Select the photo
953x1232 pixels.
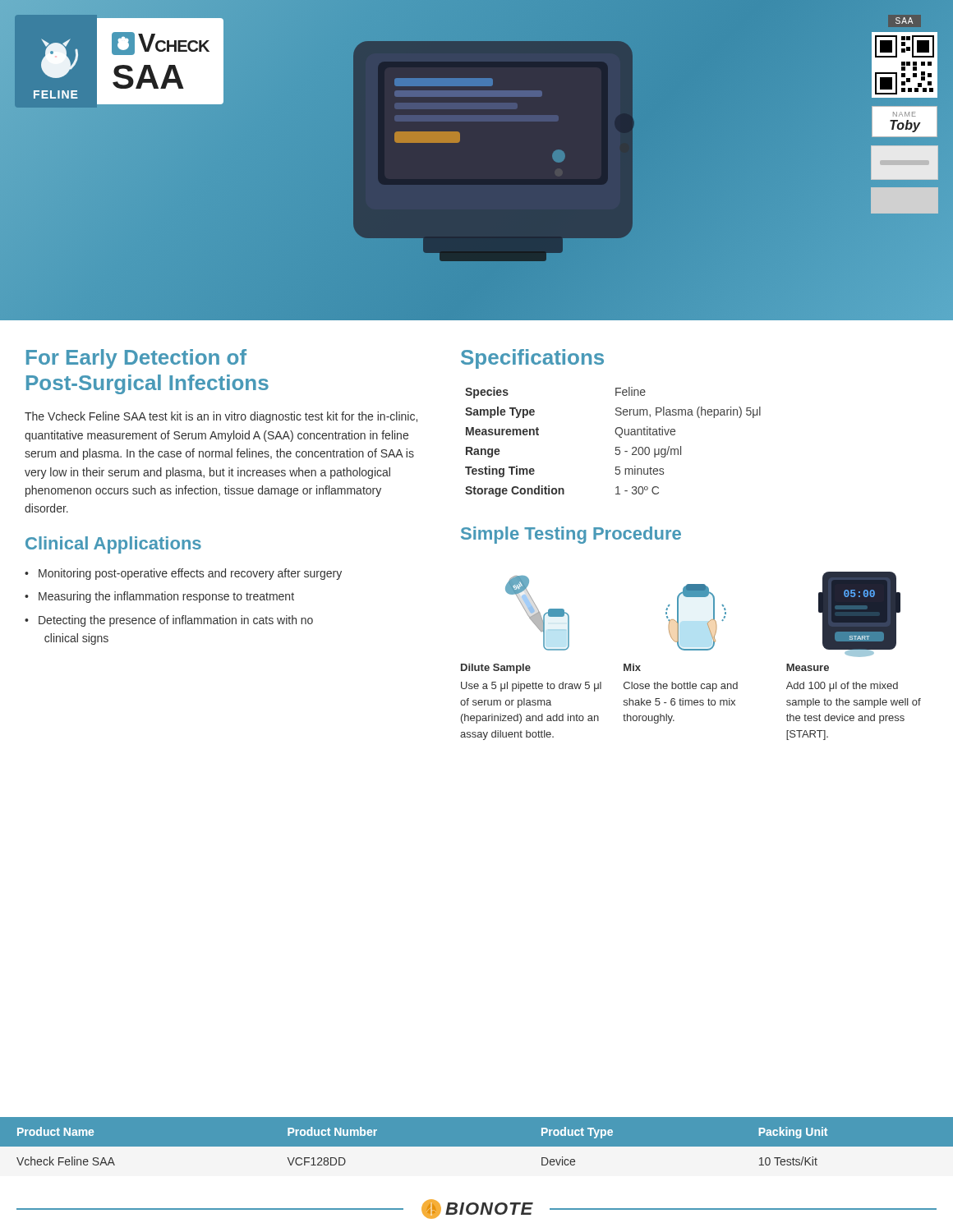[x=476, y=160]
